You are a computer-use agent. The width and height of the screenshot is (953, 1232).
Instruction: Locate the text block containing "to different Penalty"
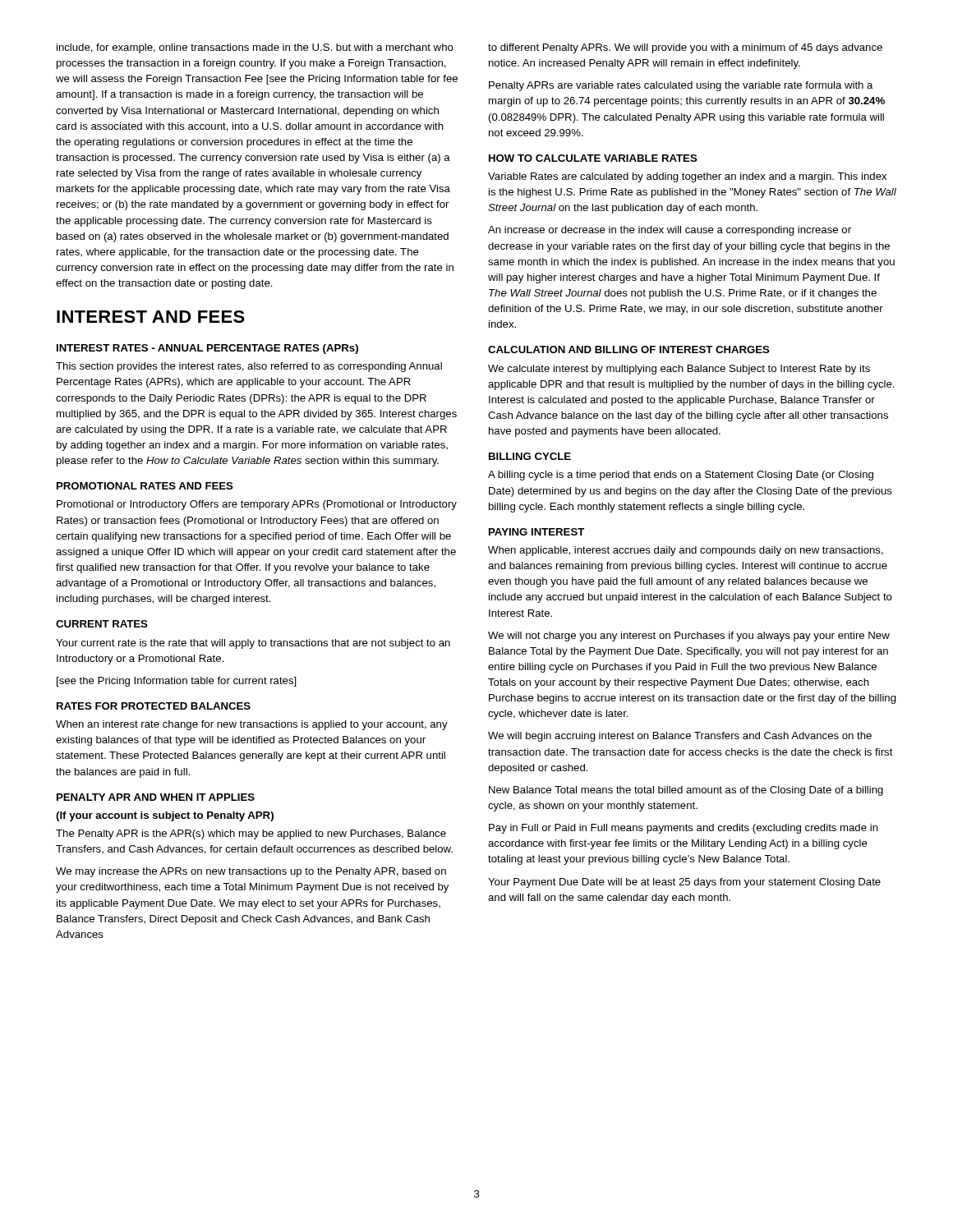pos(693,55)
